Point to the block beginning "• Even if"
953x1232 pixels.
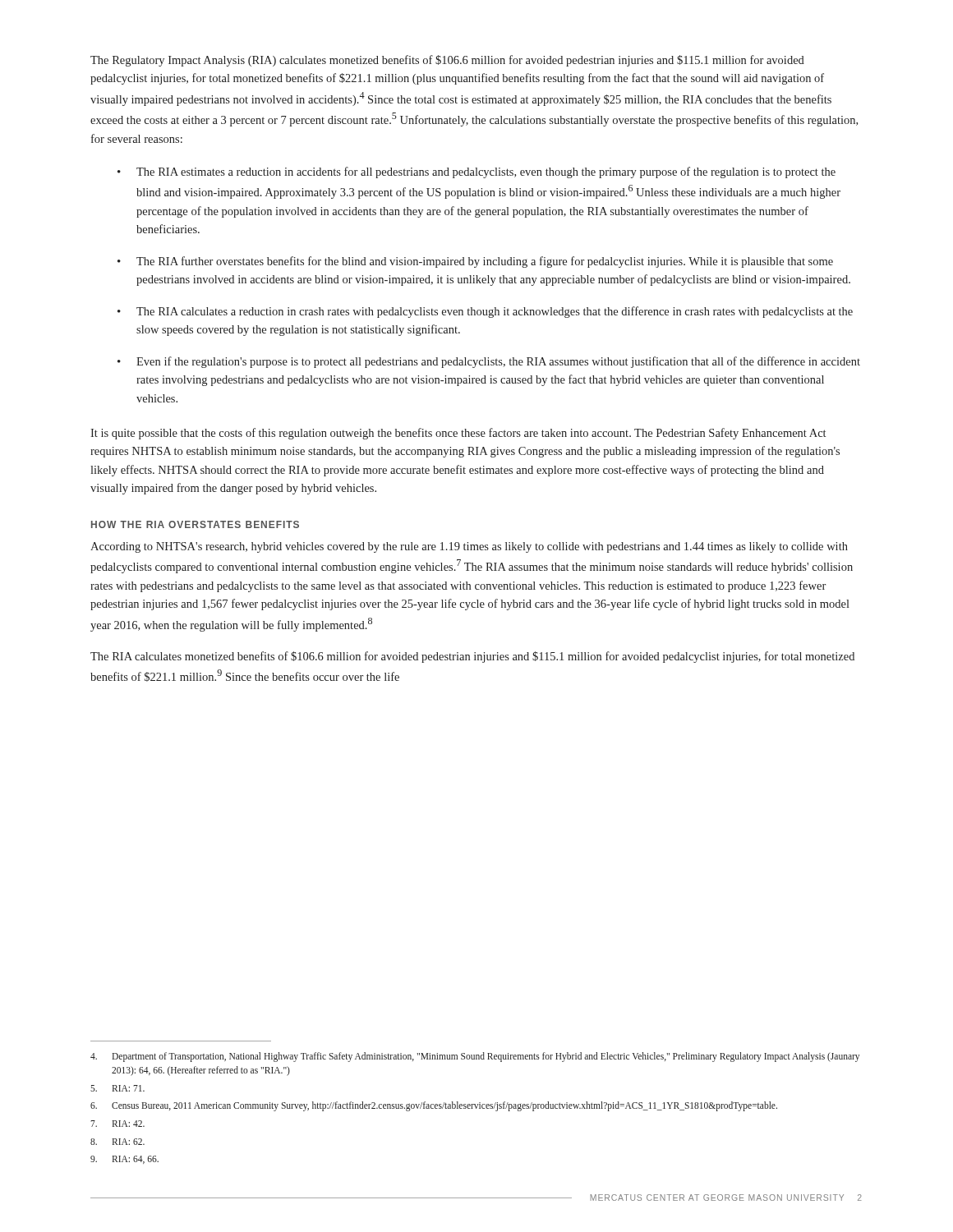point(490,380)
